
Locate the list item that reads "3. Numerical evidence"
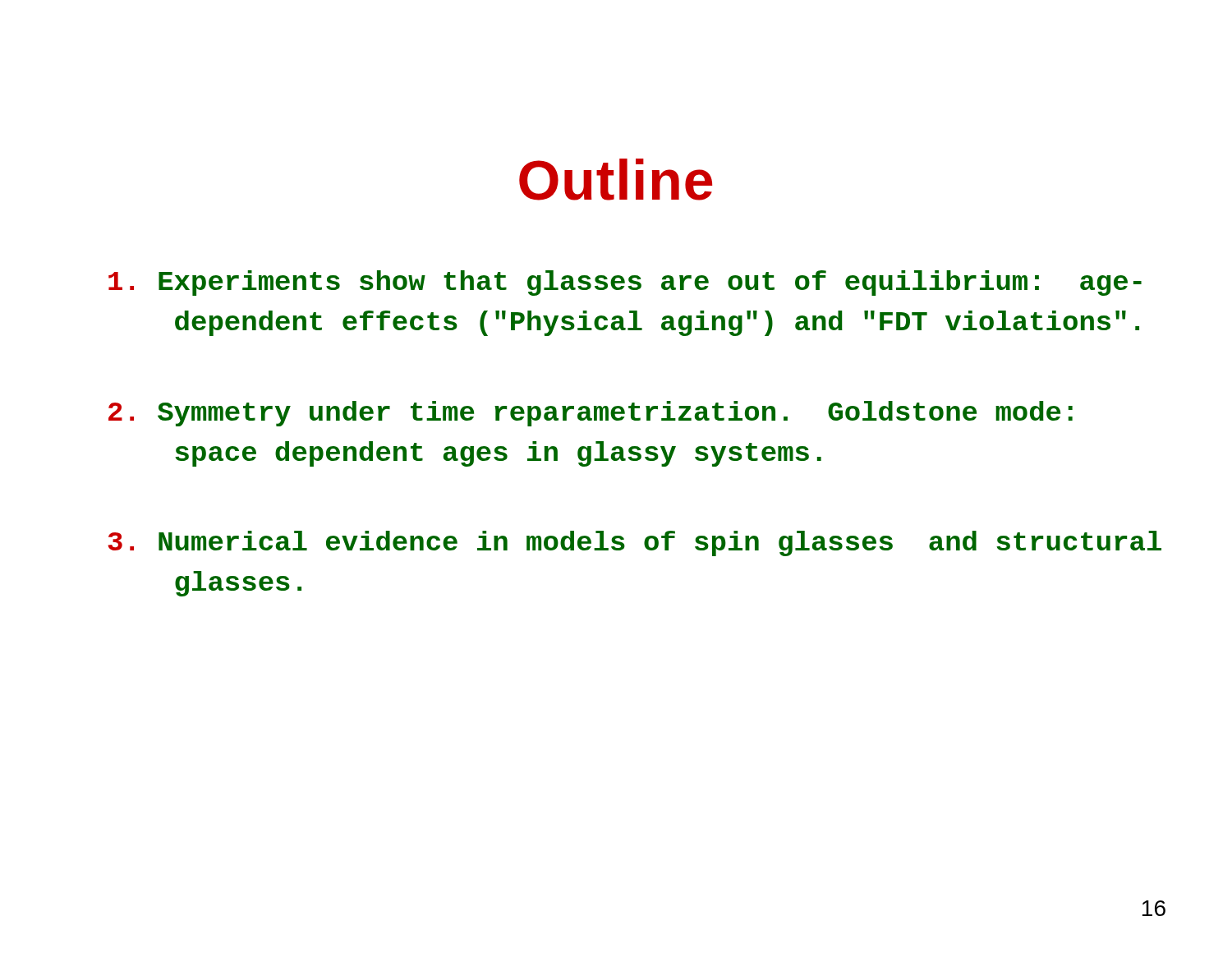[498, 543]
